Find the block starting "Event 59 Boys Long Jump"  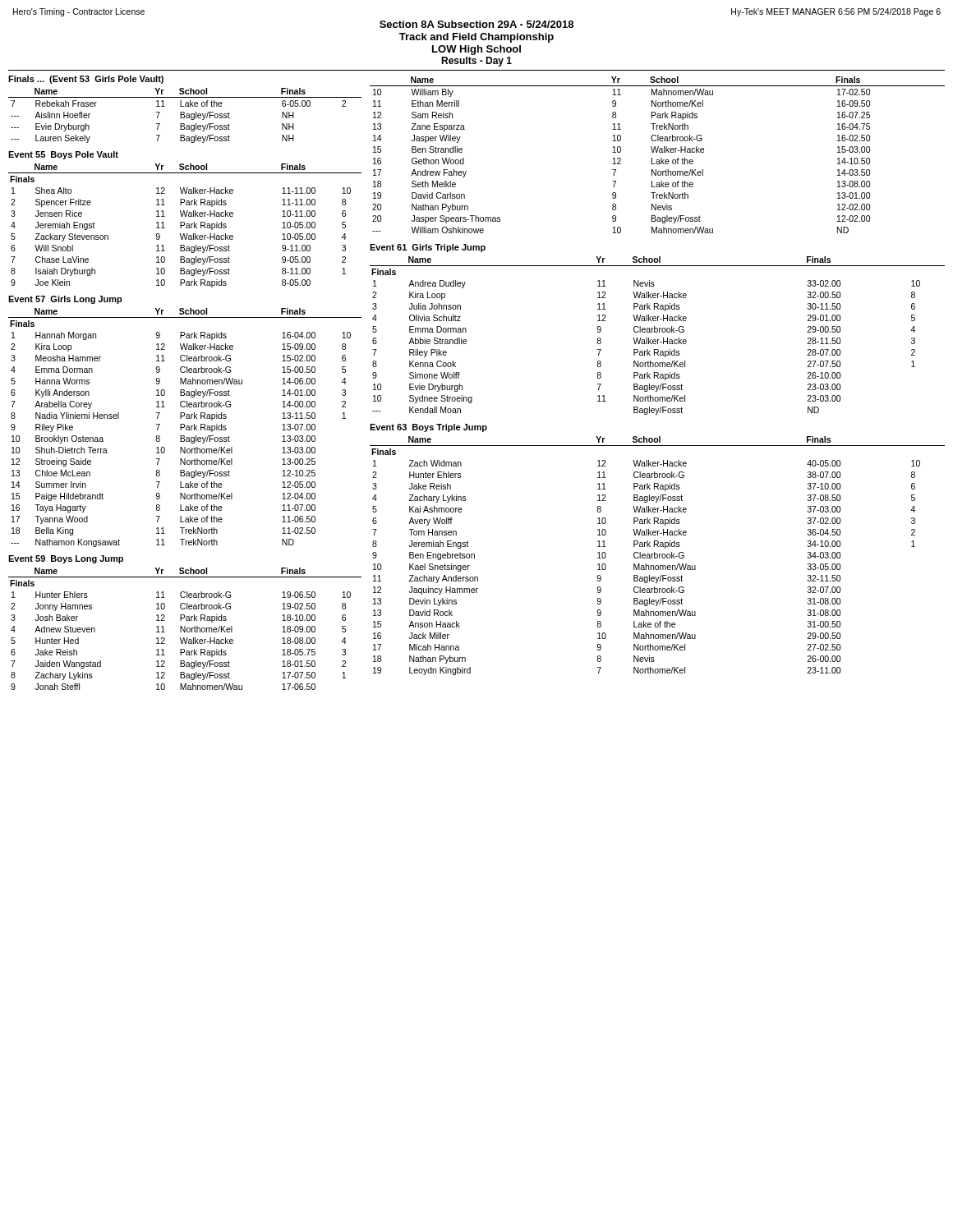pos(66,558)
